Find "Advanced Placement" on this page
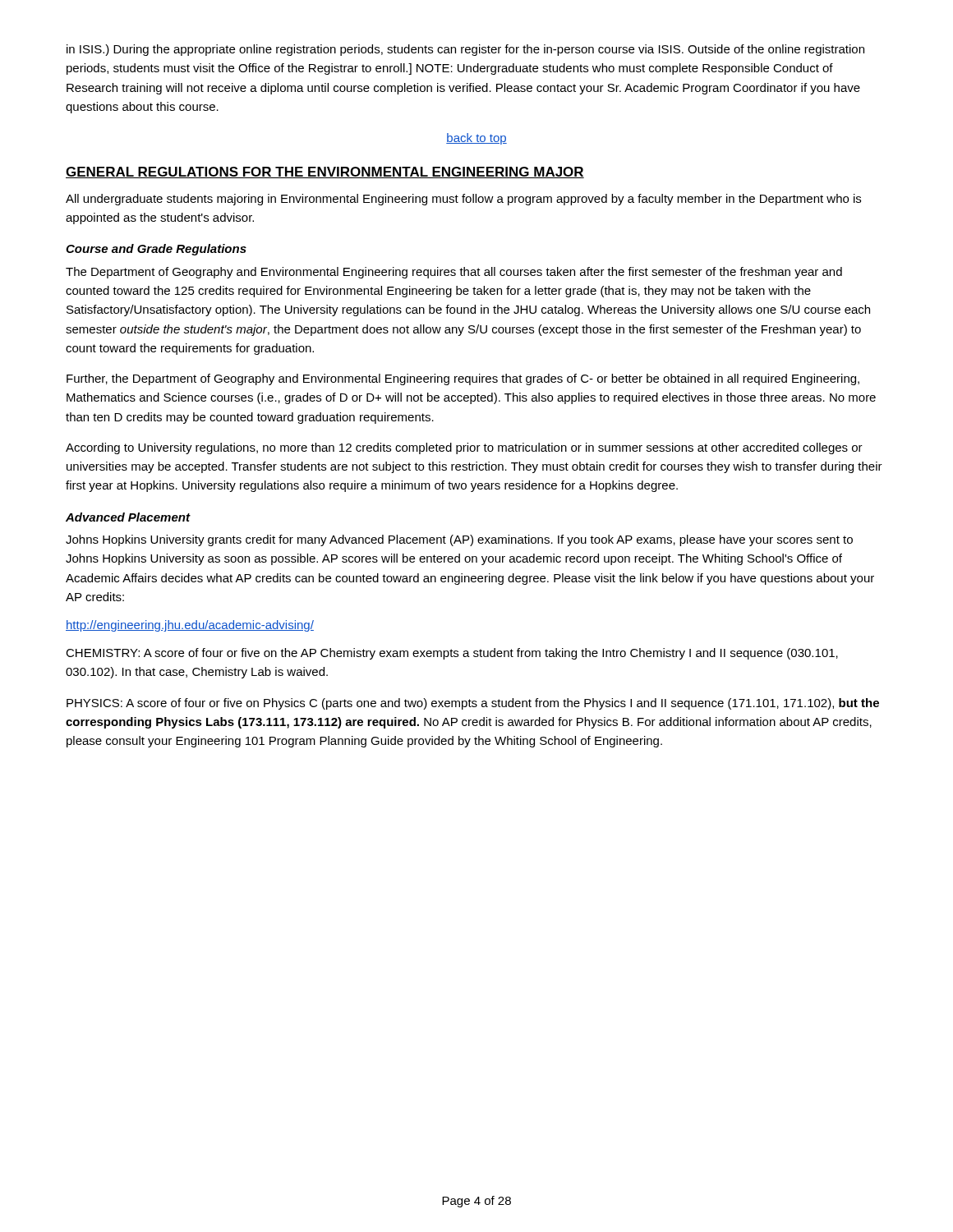 click(128, 517)
